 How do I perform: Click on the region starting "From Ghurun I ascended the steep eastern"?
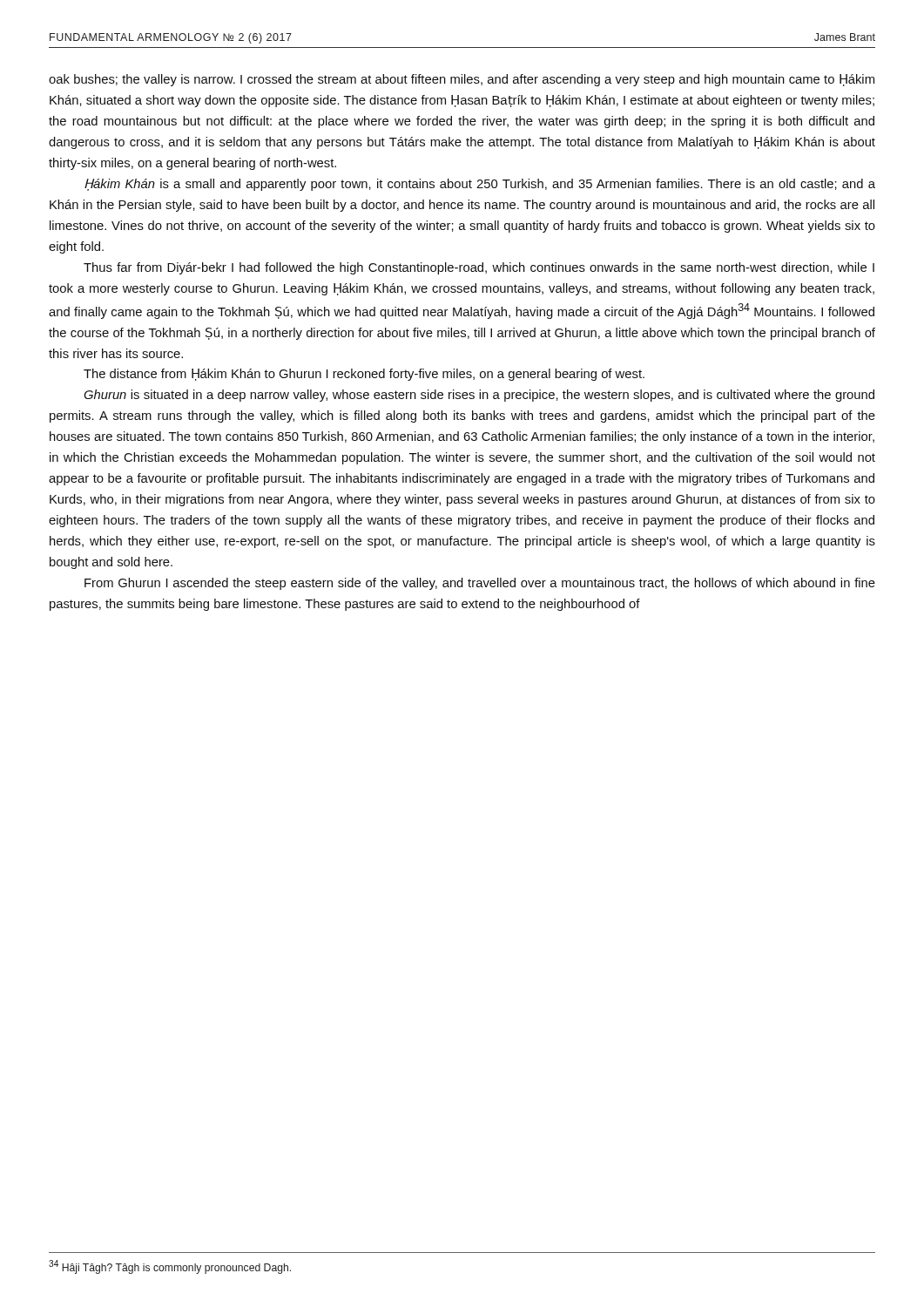[x=462, y=594]
